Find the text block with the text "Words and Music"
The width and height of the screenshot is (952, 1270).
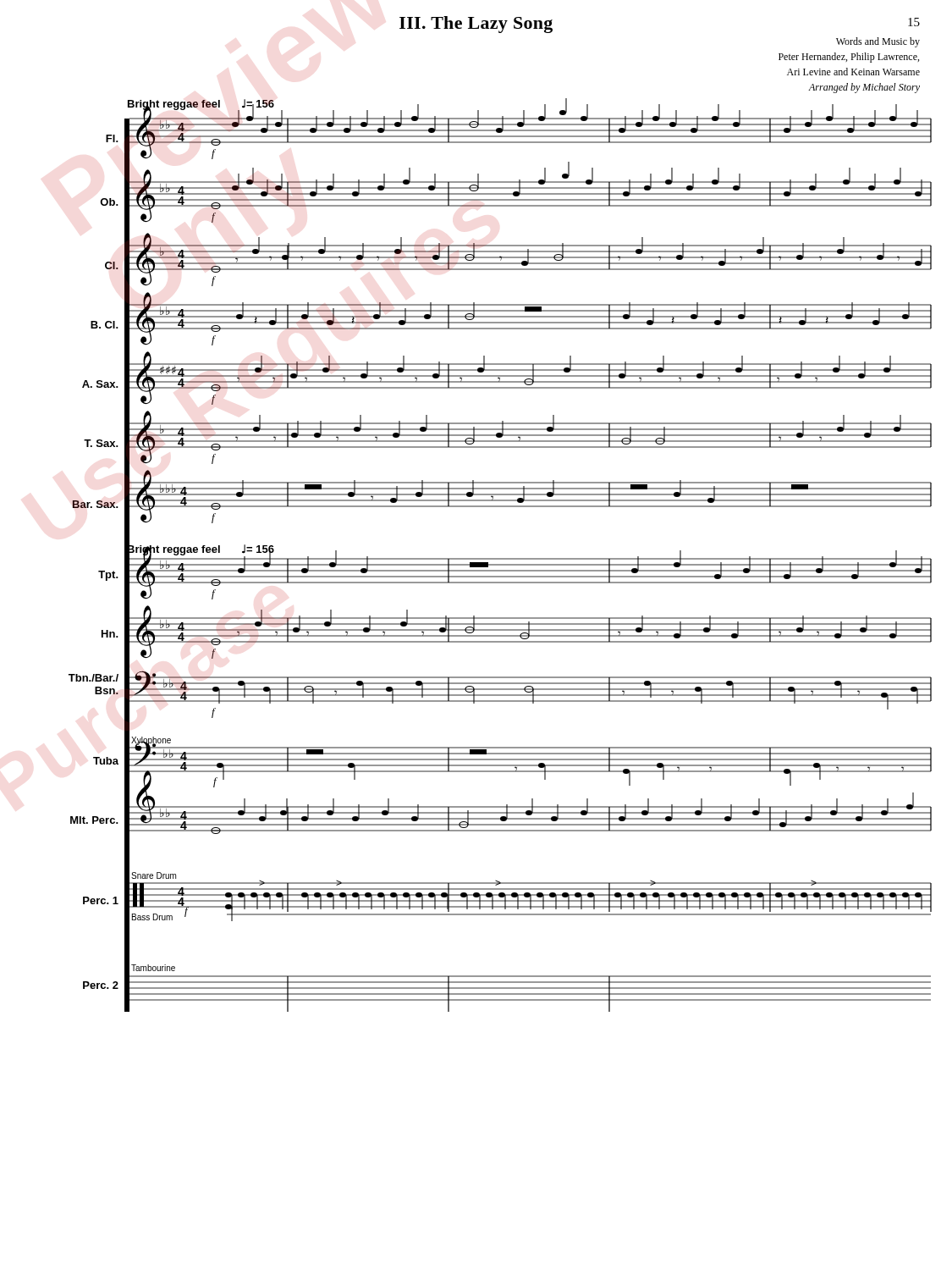click(x=849, y=64)
